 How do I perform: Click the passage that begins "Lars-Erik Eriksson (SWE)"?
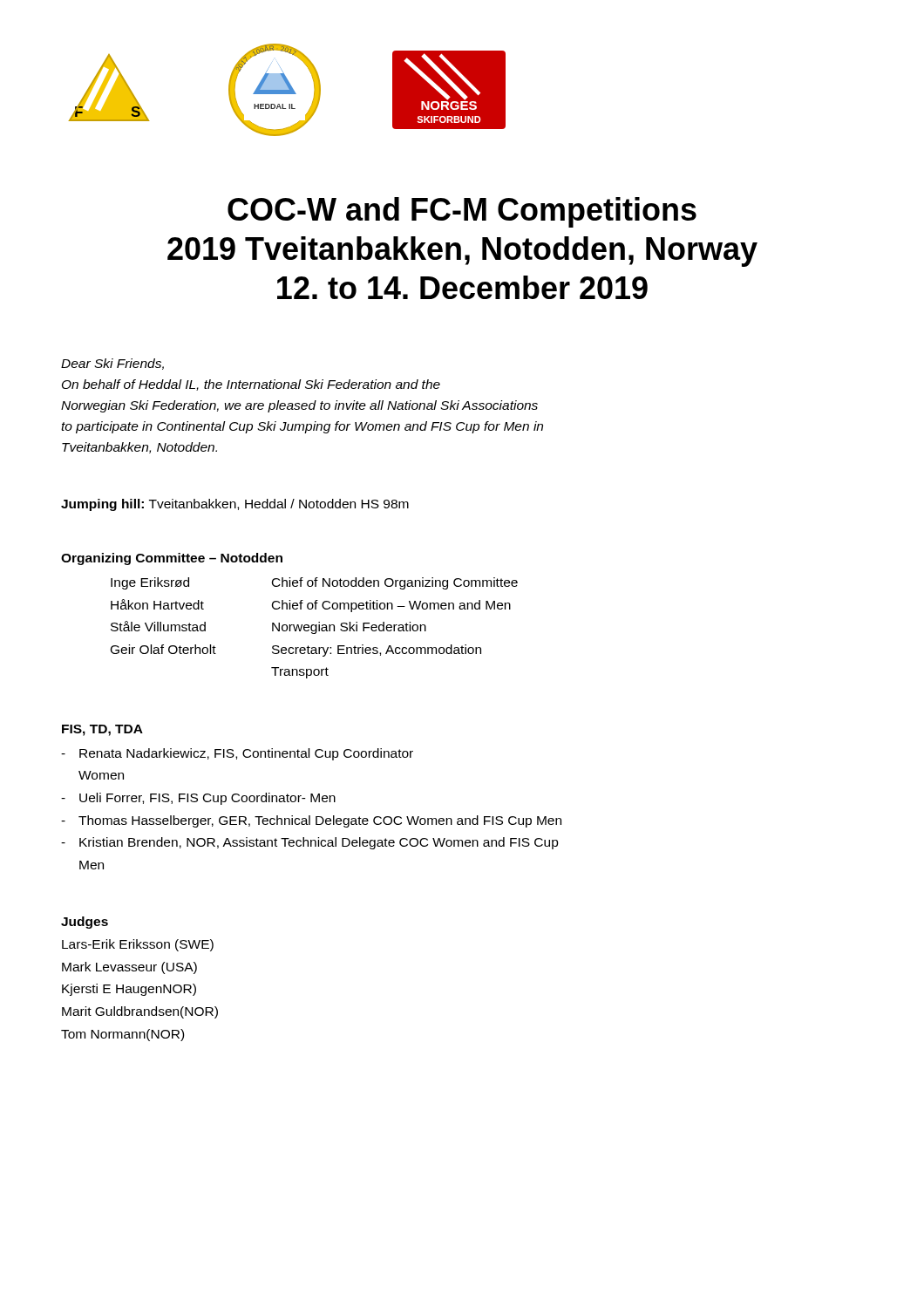point(140,989)
